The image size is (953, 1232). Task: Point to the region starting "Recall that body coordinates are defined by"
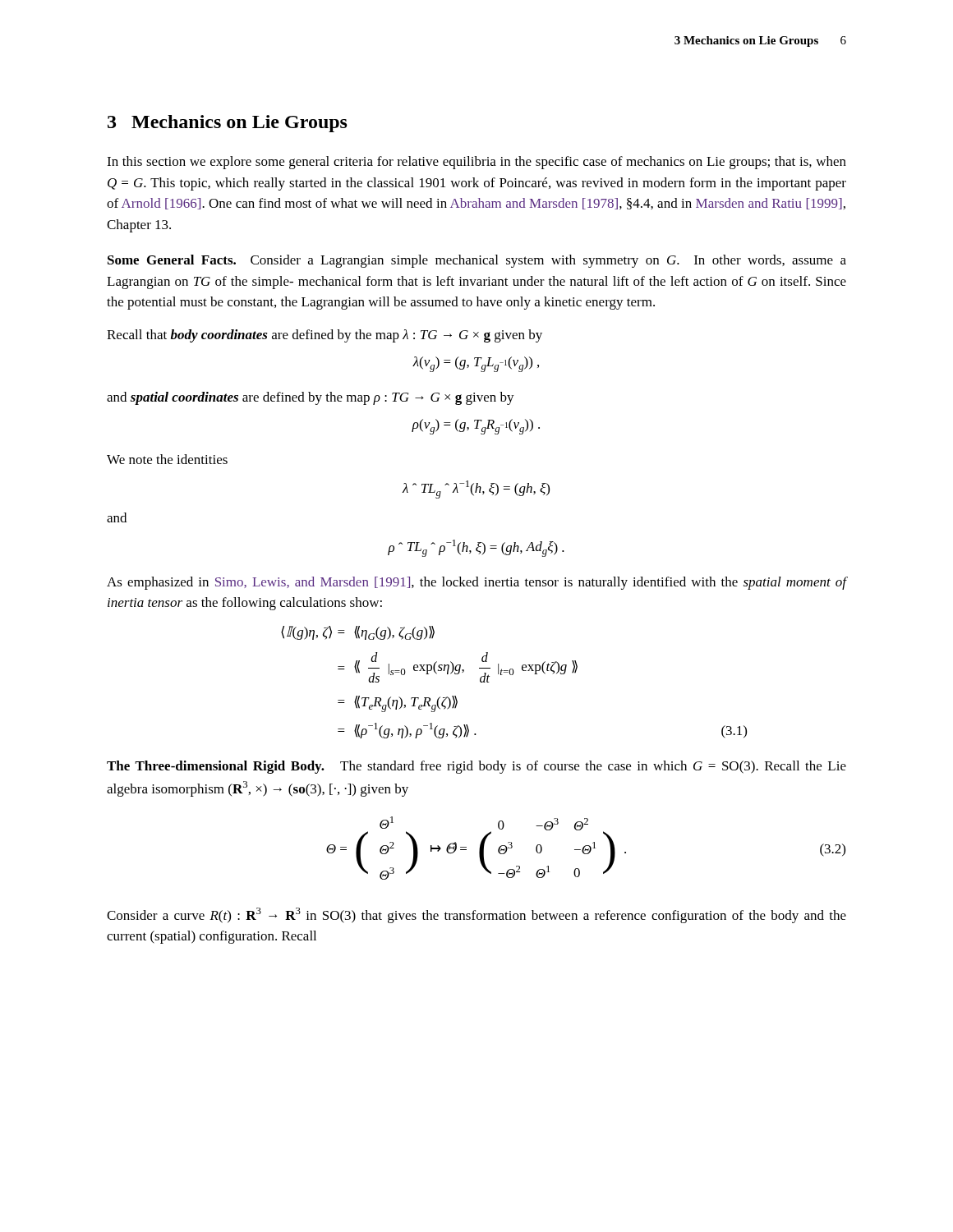[325, 334]
